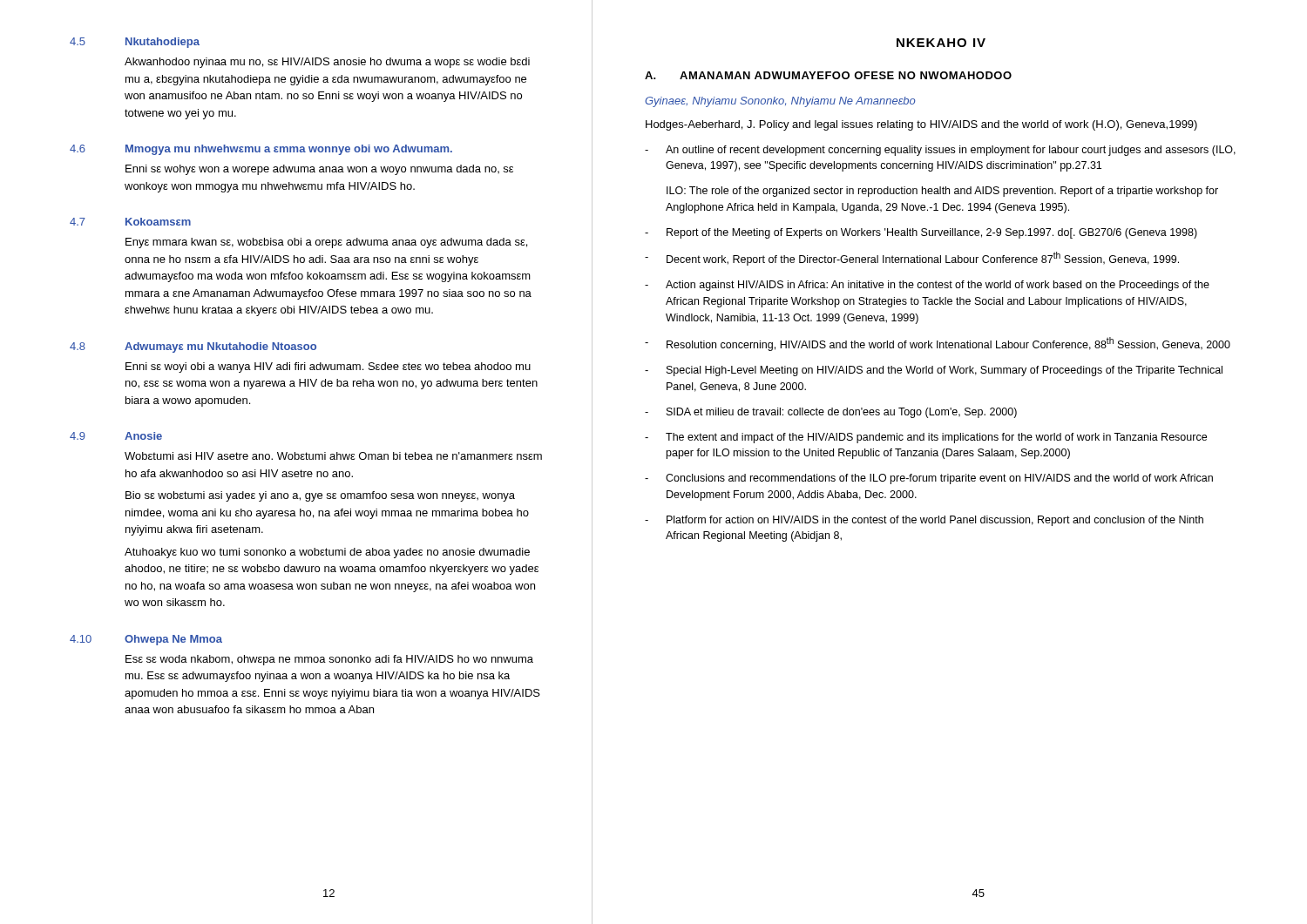Locate the text block with the text "Hodges-Aeberhard, J. Policy and"
This screenshot has width=1307, height=924.
point(921,124)
